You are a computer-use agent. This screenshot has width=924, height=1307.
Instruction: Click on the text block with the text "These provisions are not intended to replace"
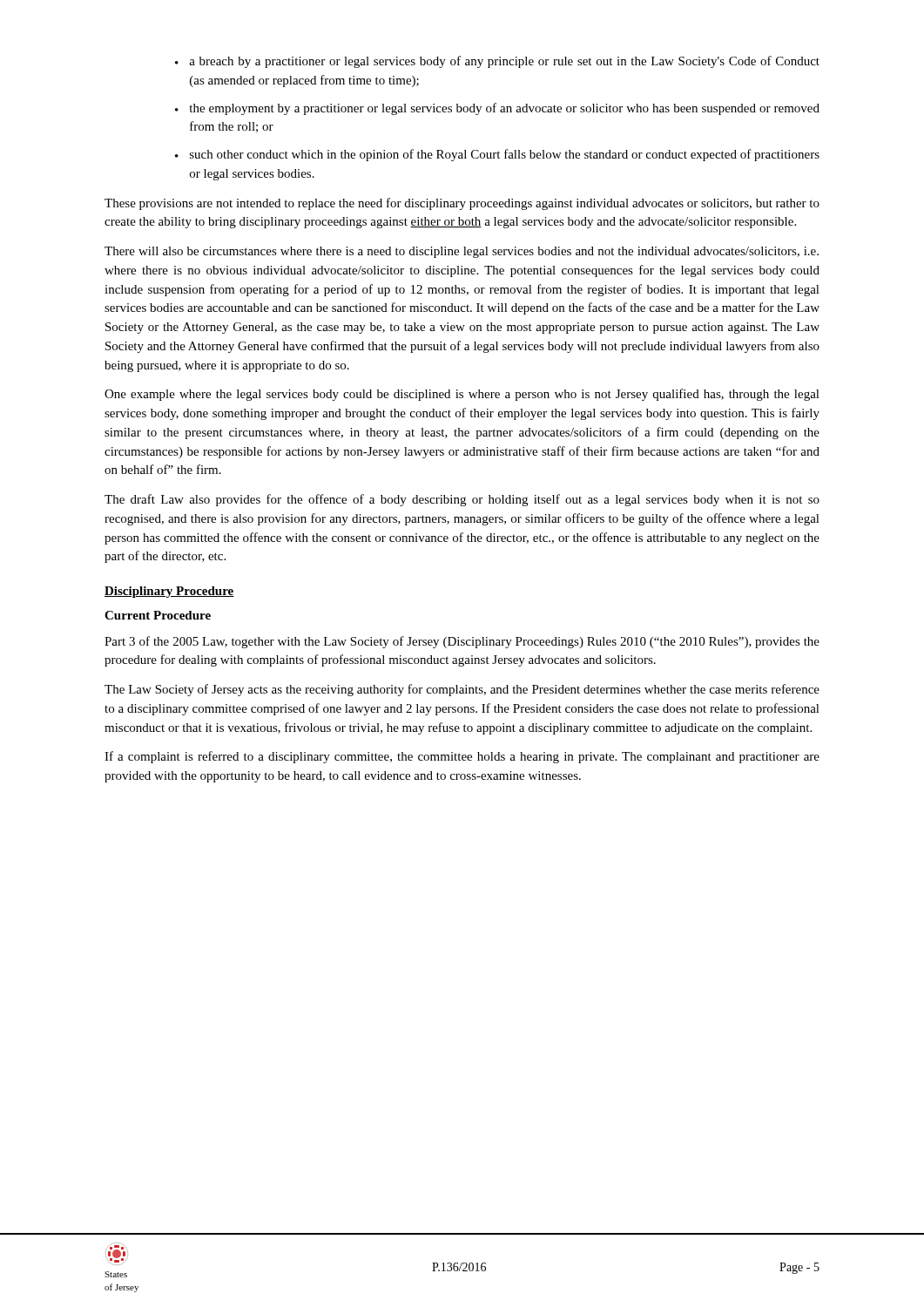click(x=462, y=212)
